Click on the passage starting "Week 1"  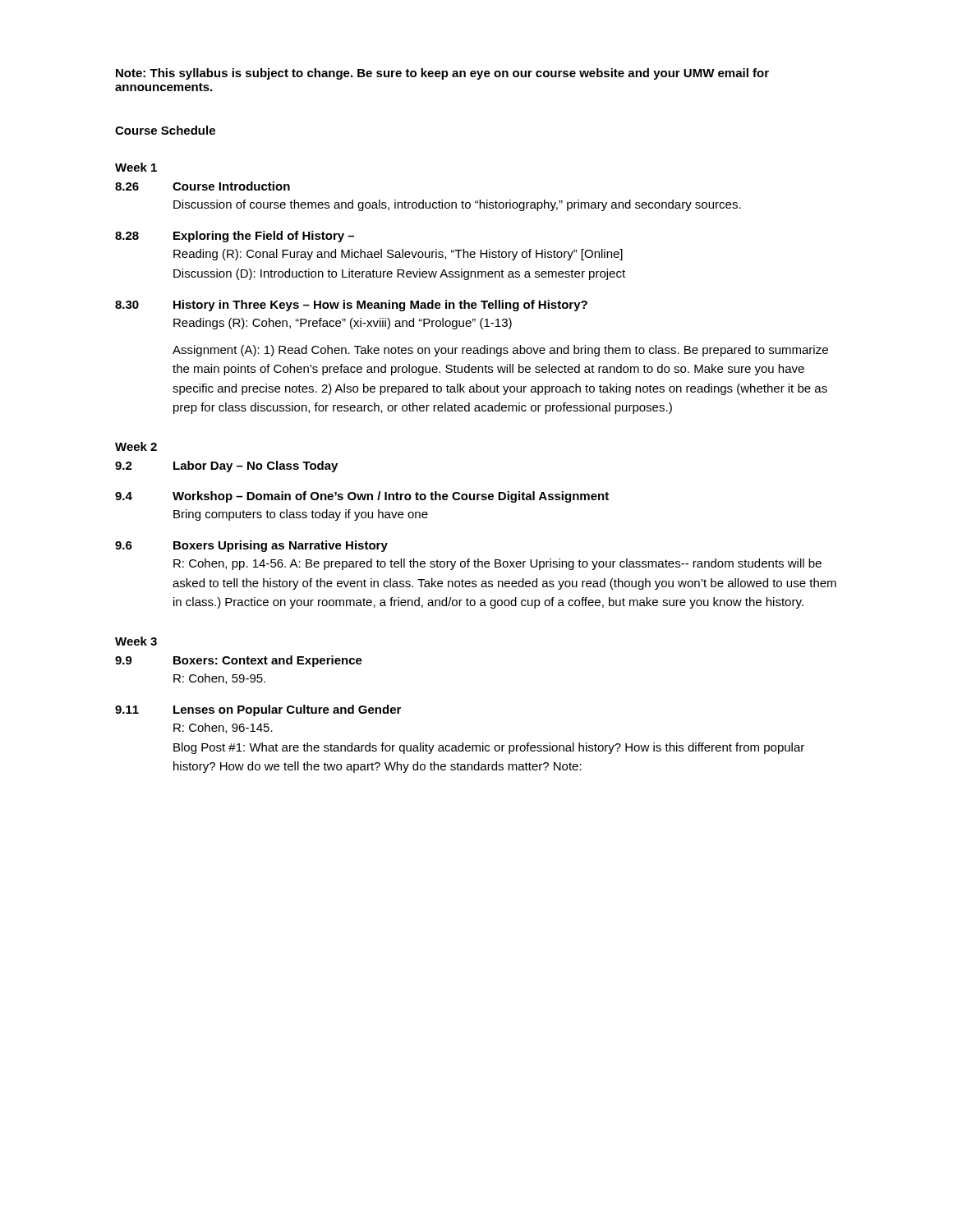[136, 167]
